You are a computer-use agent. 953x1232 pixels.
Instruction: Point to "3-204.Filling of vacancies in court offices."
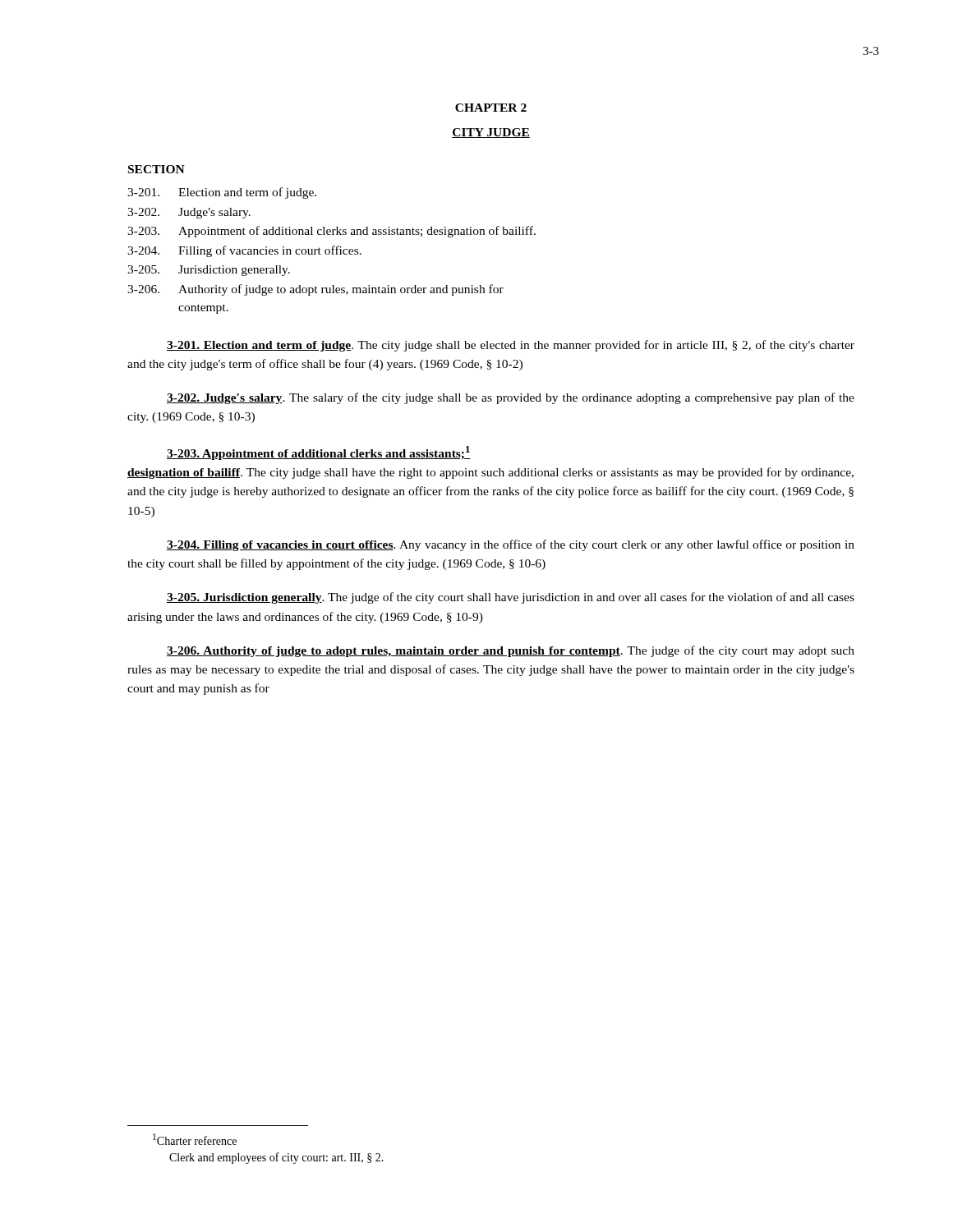(x=244, y=251)
